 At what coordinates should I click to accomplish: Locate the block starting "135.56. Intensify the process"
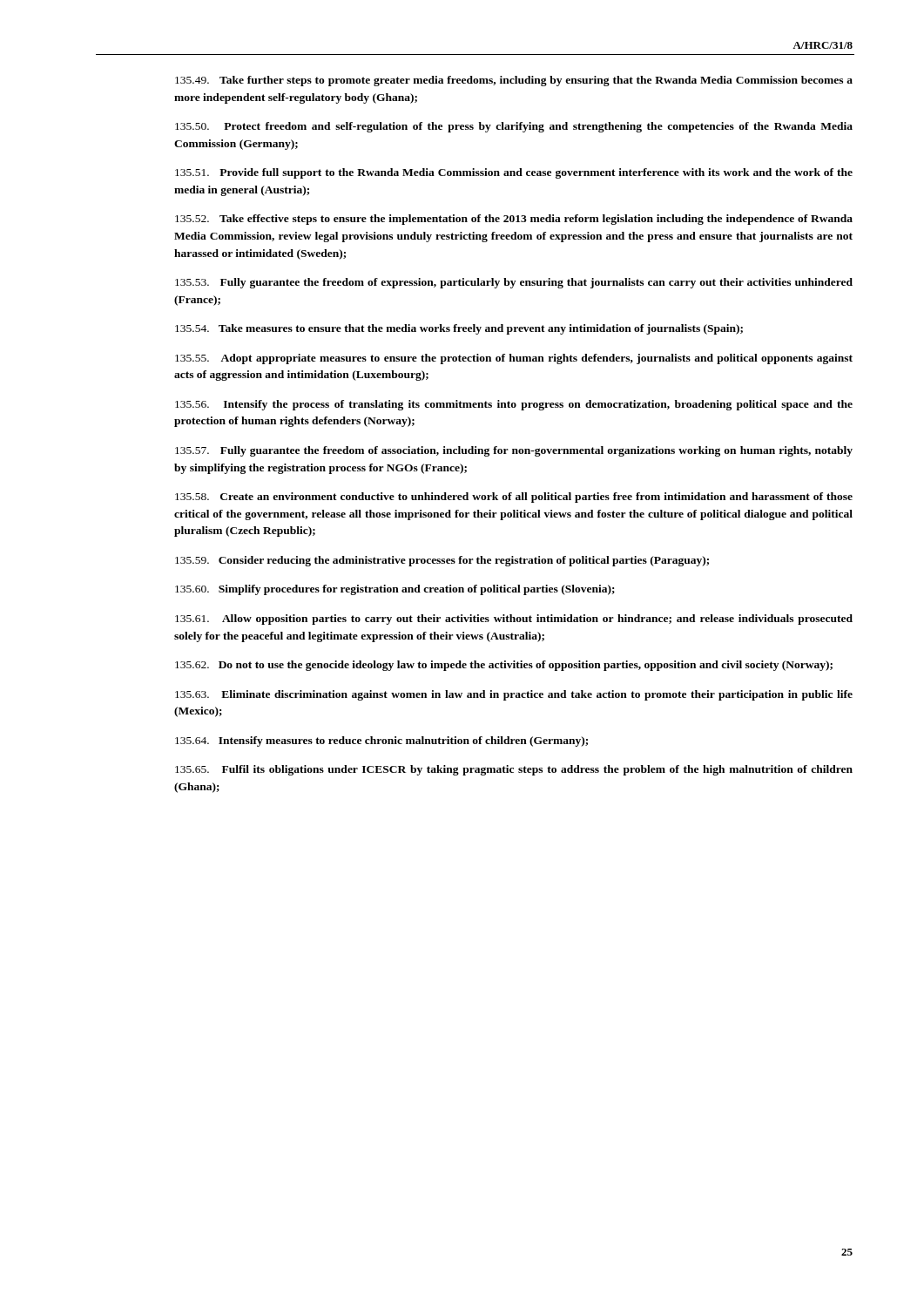(x=513, y=412)
